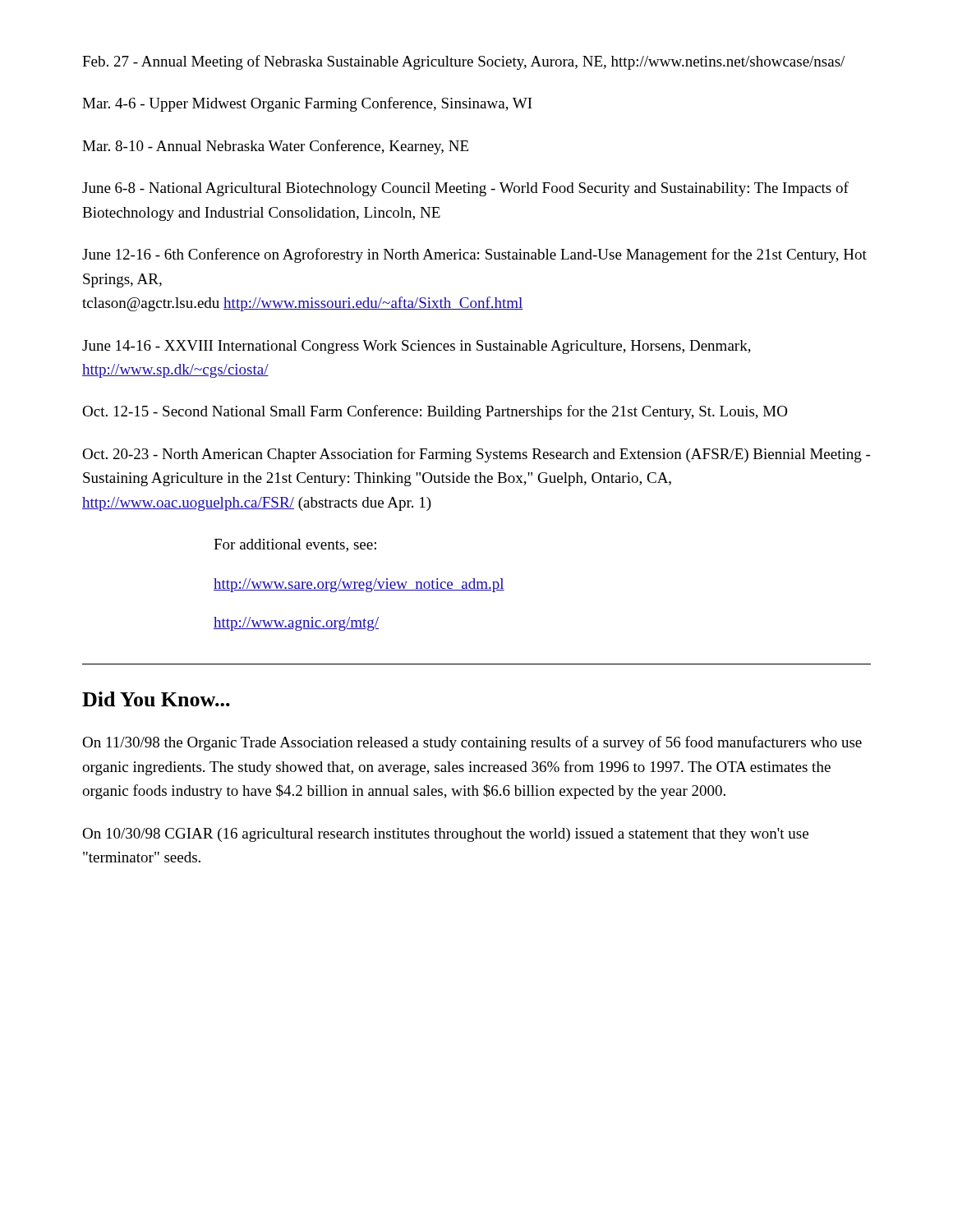This screenshot has height=1232, width=953.
Task: Find "Did You Know..." on this page
Action: point(156,700)
